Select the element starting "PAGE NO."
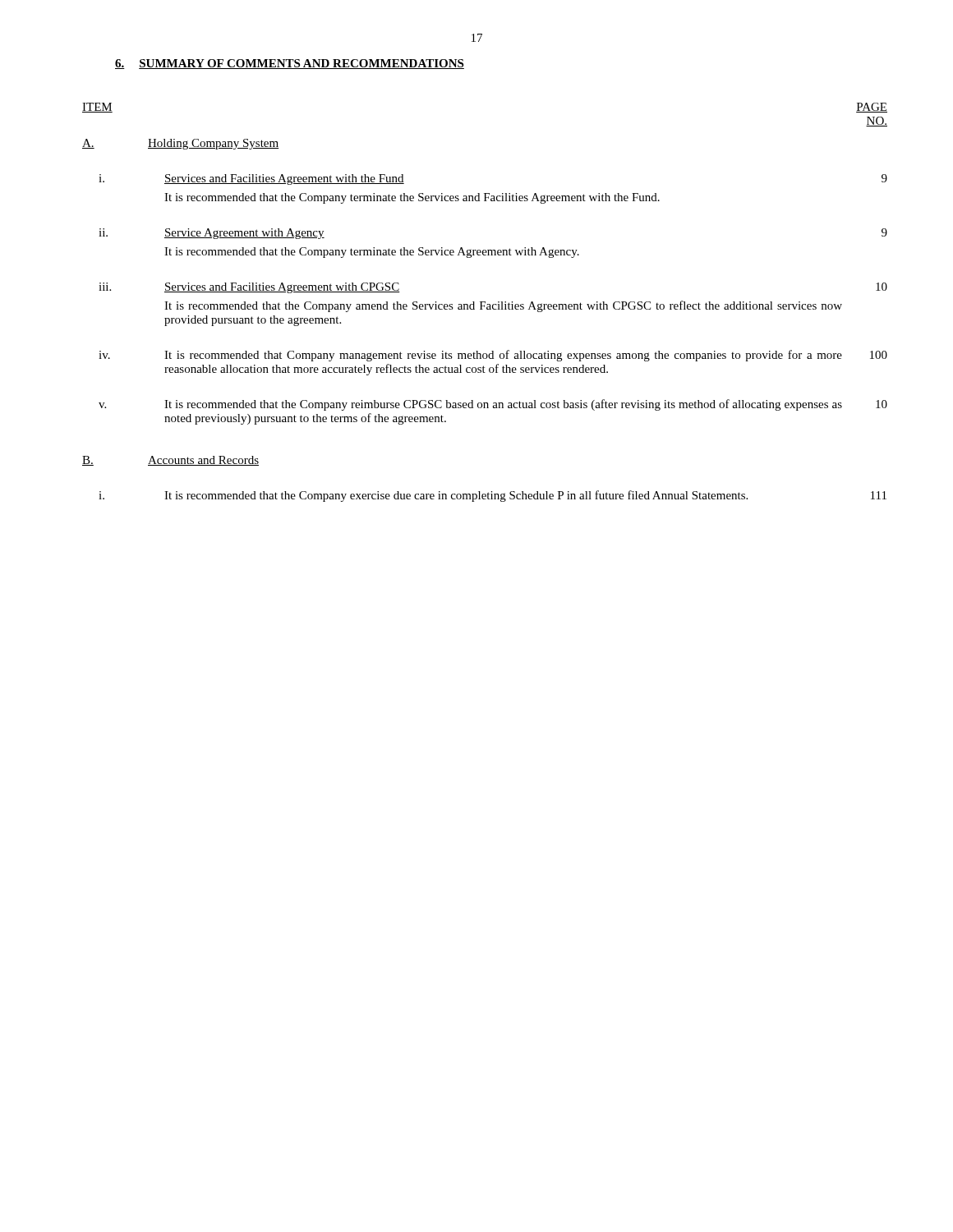953x1232 pixels. (x=872, y=114)
